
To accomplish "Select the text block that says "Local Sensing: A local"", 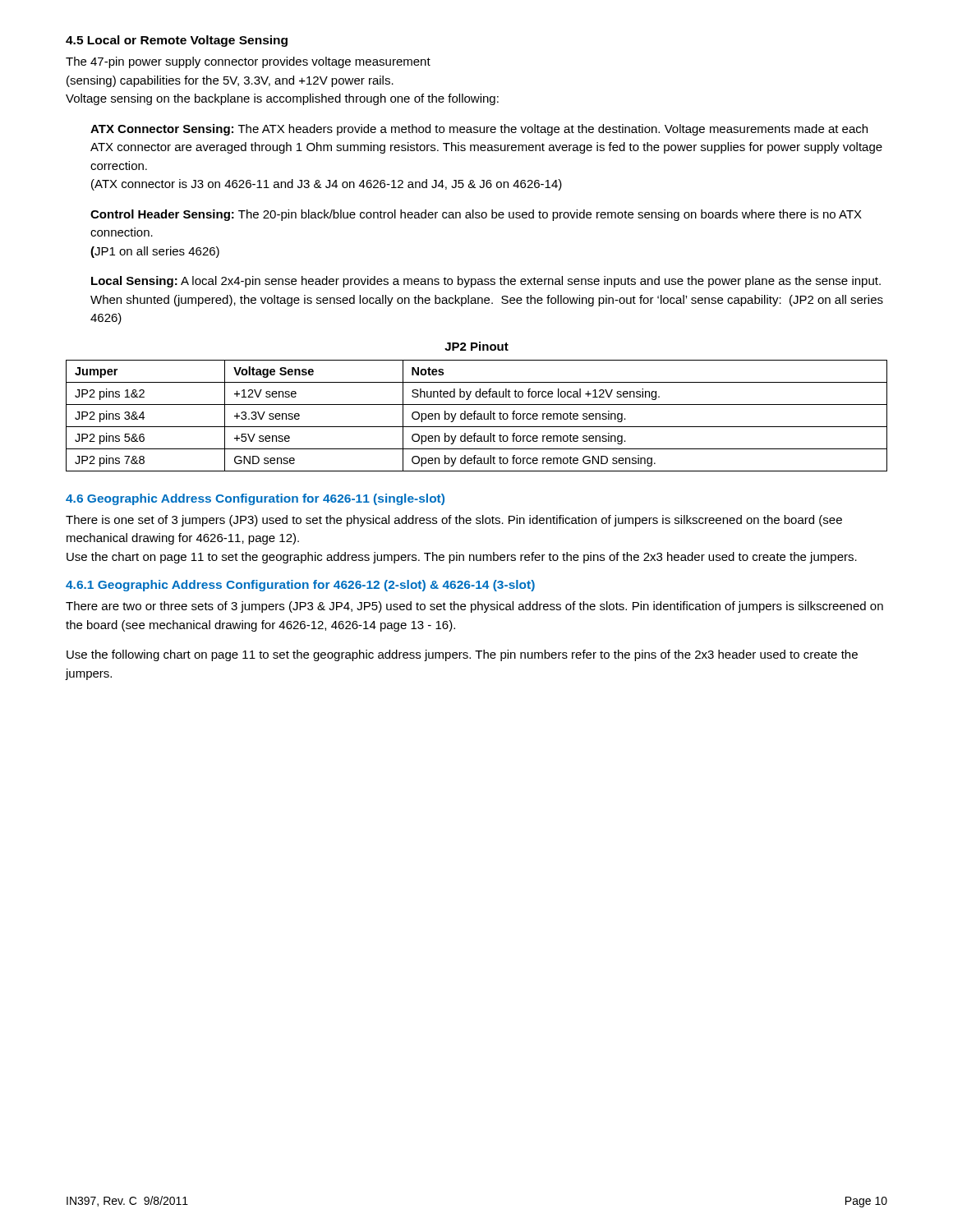I will click(x=487, y=299).
